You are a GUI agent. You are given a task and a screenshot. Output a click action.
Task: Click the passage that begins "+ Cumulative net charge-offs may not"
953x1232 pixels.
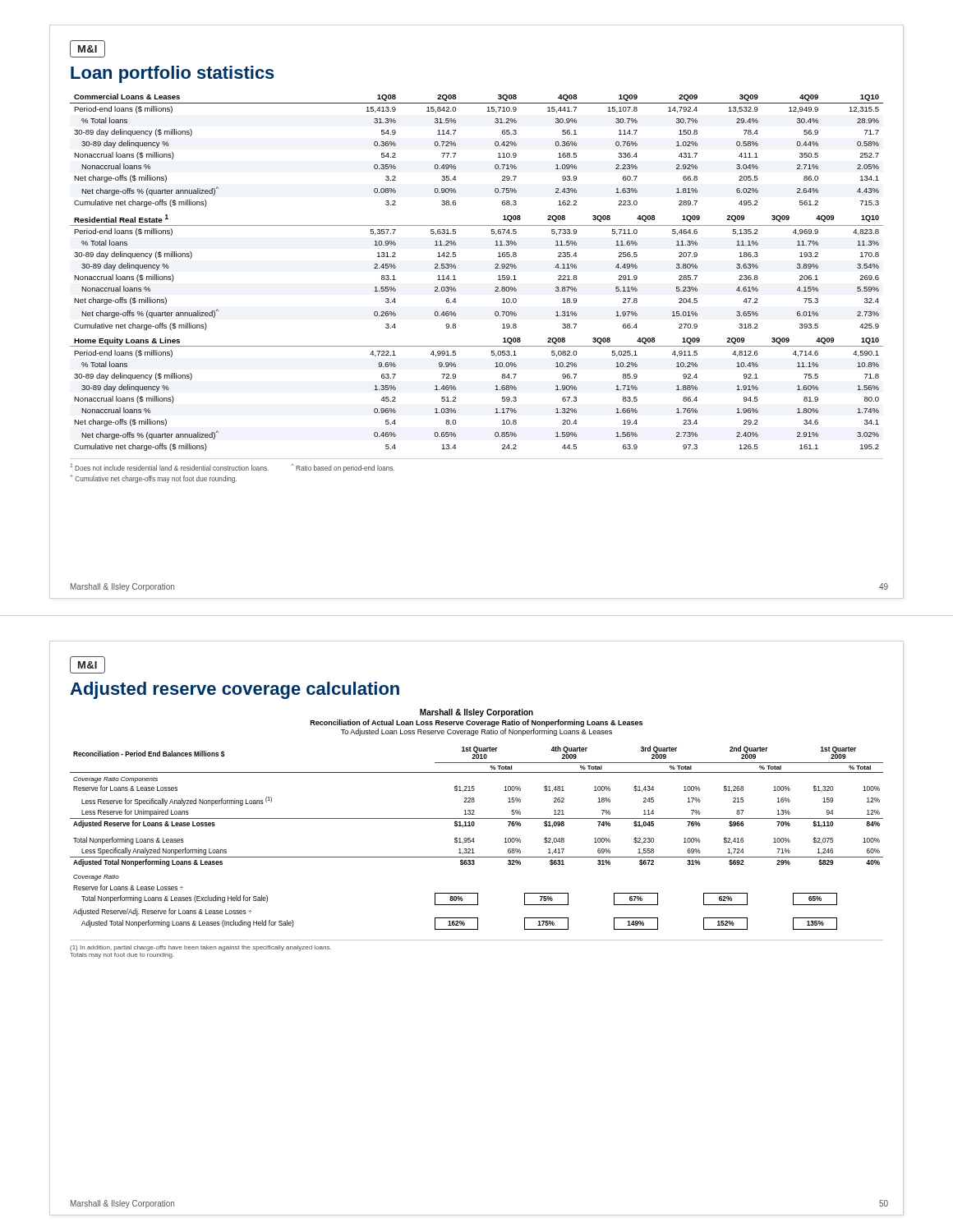(x=153, y=478)
